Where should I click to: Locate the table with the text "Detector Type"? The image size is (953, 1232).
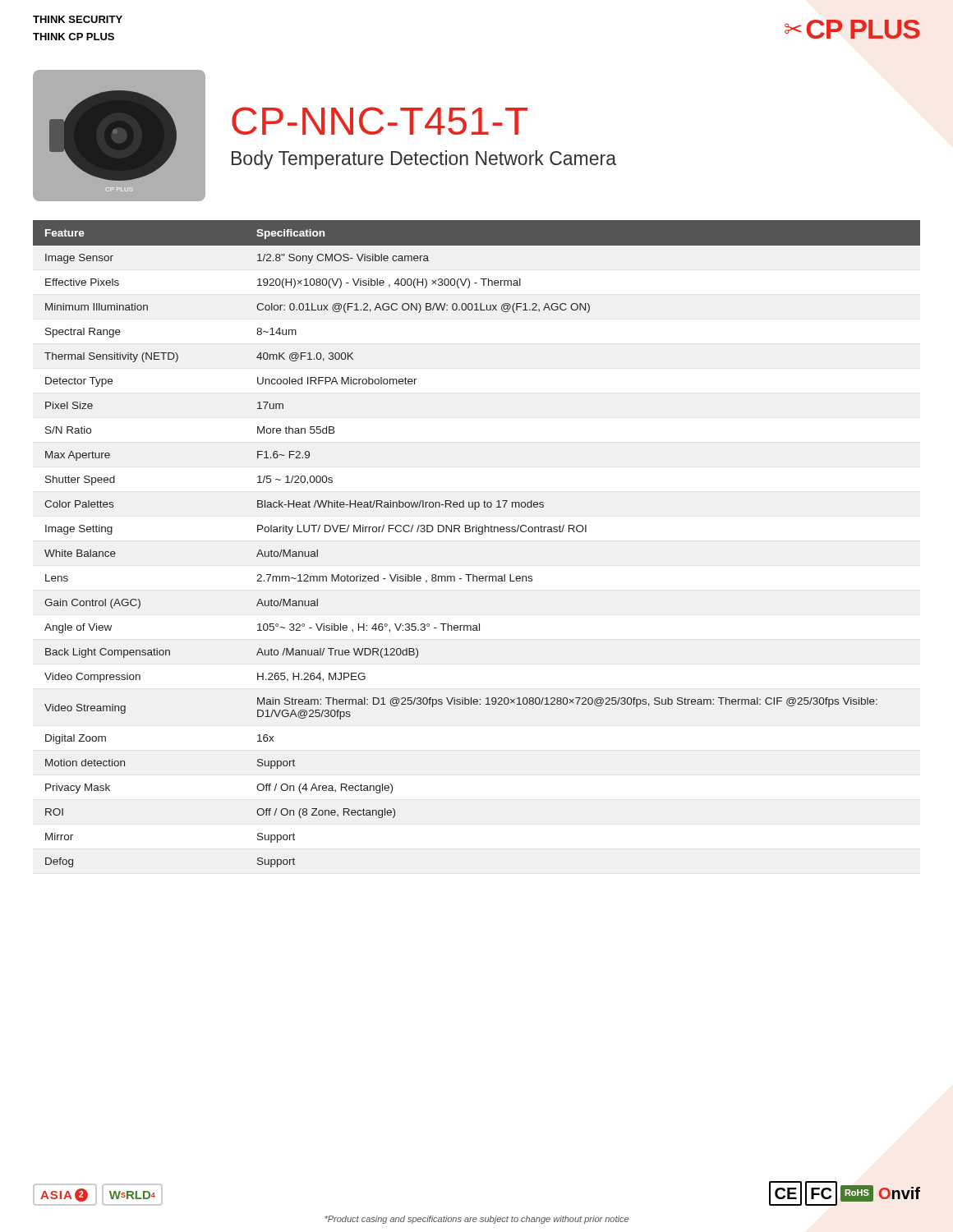point(476,547)
